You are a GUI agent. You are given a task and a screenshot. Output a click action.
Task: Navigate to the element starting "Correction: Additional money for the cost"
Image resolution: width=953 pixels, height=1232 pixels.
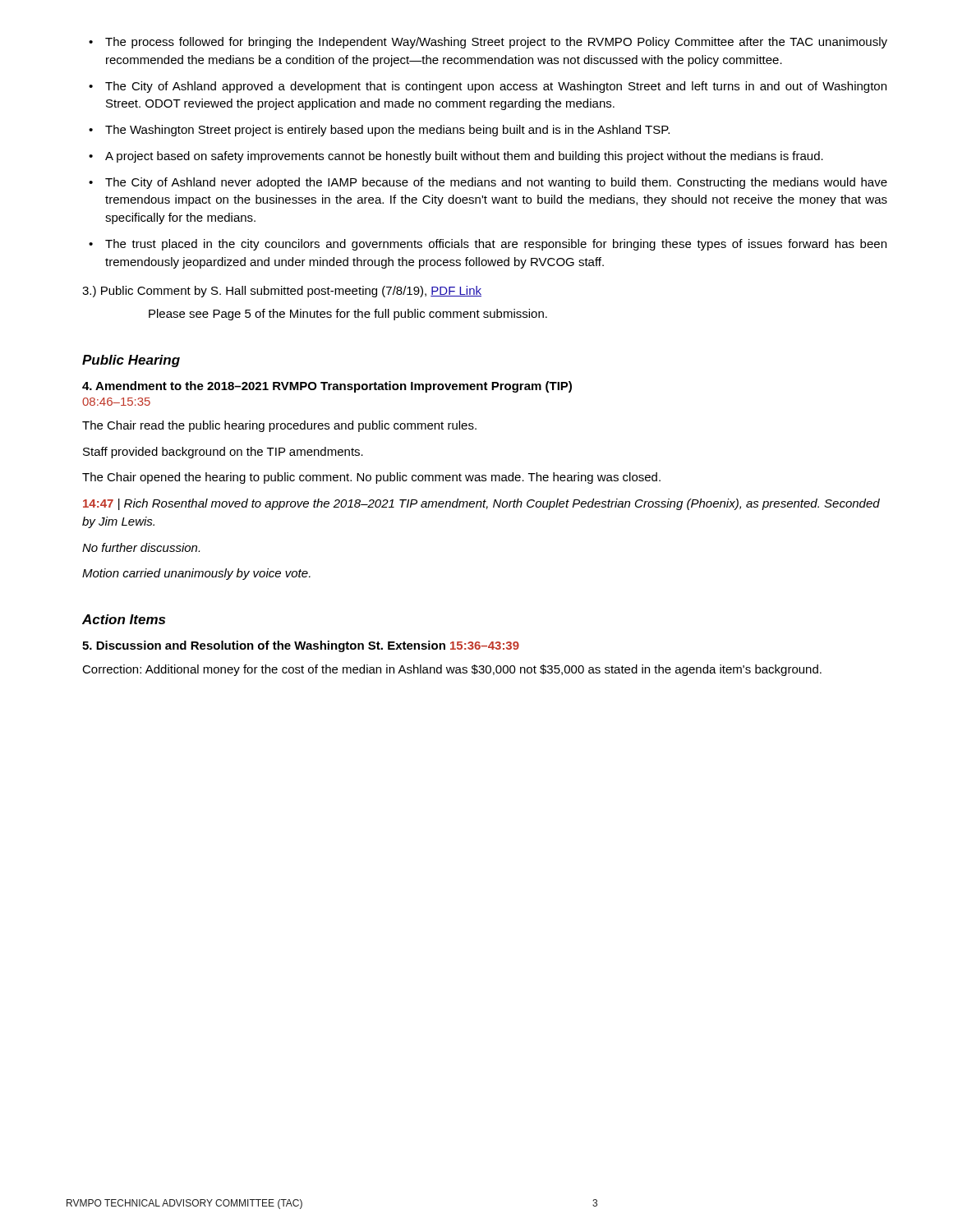tap(452, 669)
